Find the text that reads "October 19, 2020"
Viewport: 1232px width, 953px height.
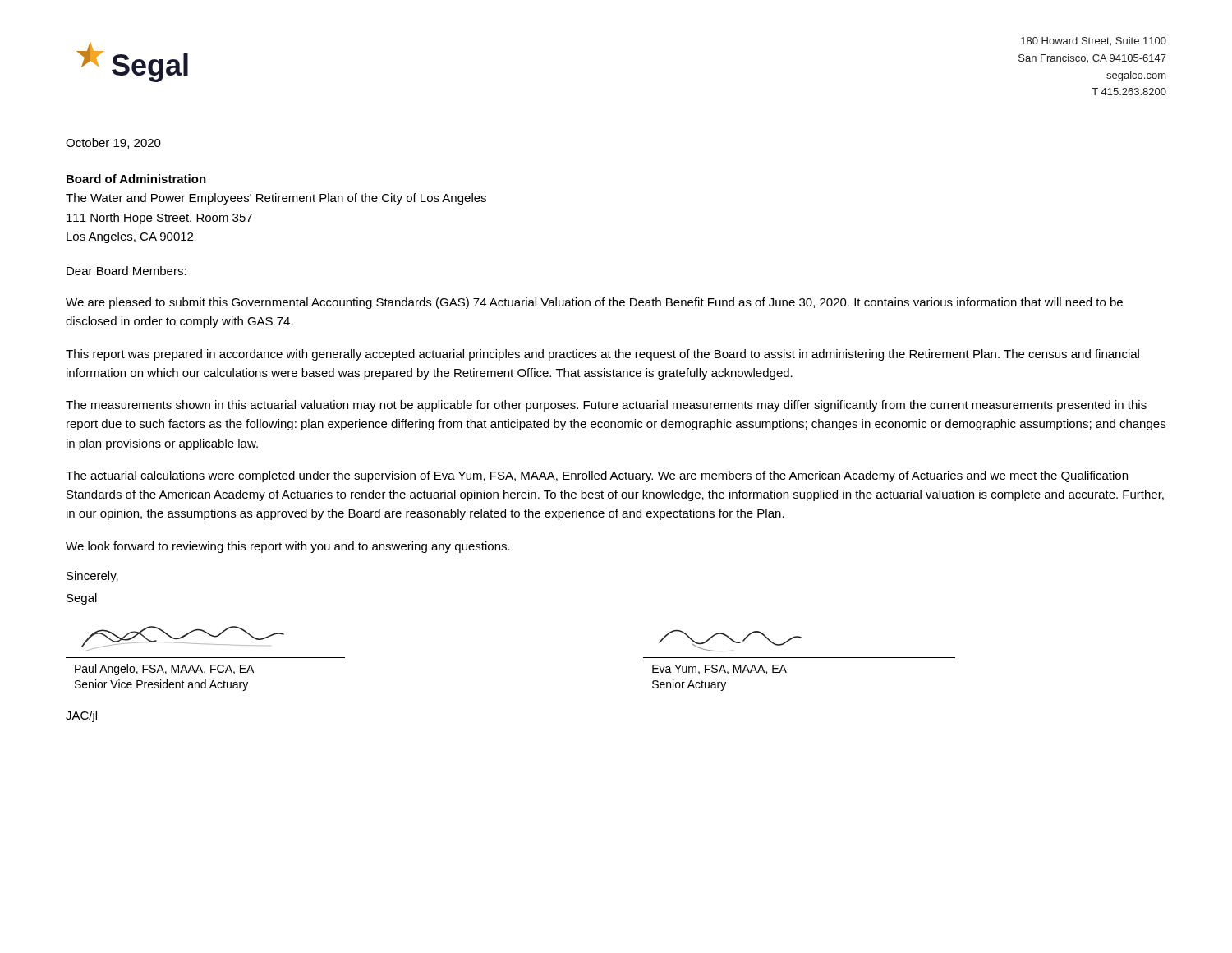point(113,143)
